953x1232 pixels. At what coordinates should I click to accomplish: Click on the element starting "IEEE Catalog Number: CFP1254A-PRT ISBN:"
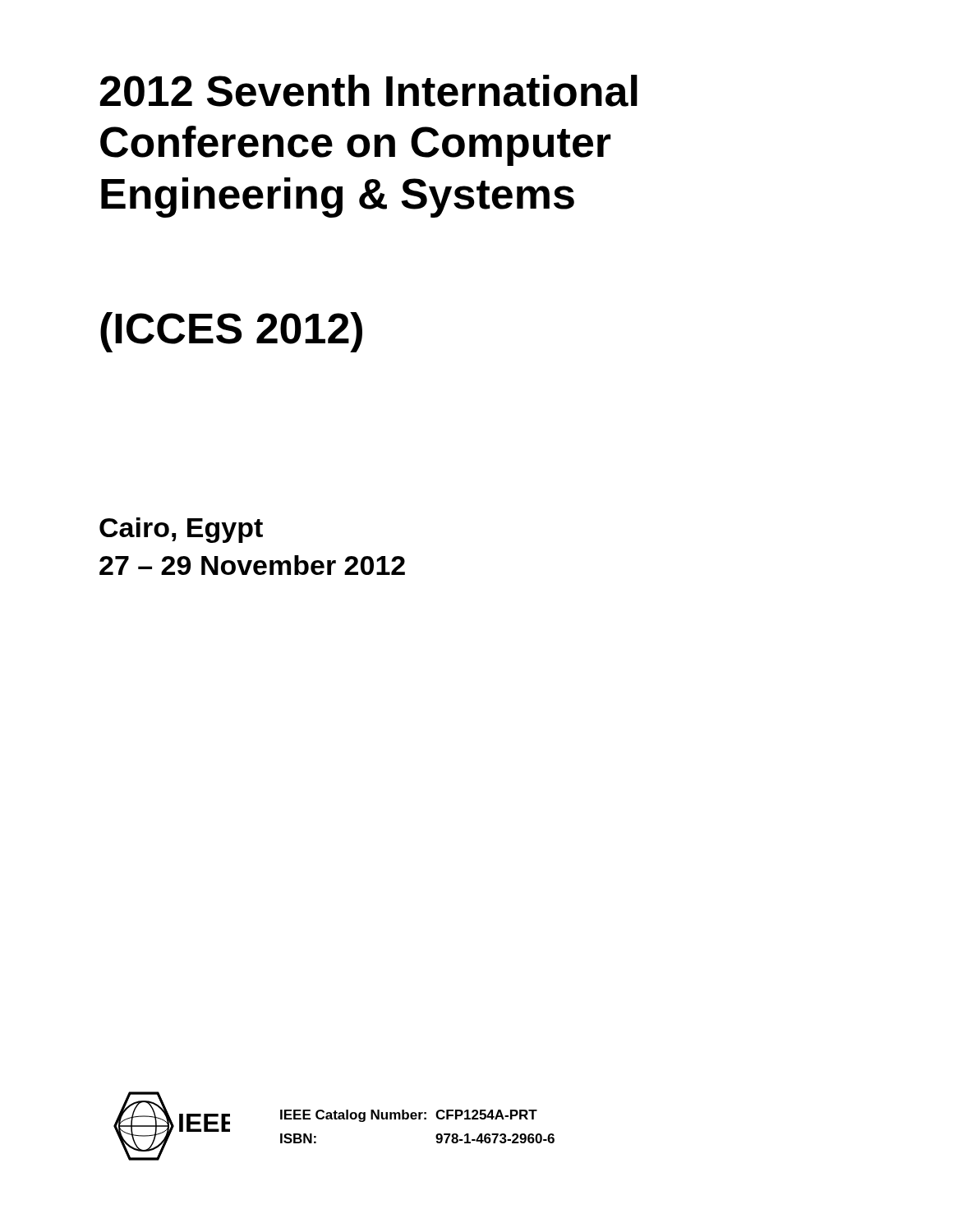click(x=417, y=1128)
